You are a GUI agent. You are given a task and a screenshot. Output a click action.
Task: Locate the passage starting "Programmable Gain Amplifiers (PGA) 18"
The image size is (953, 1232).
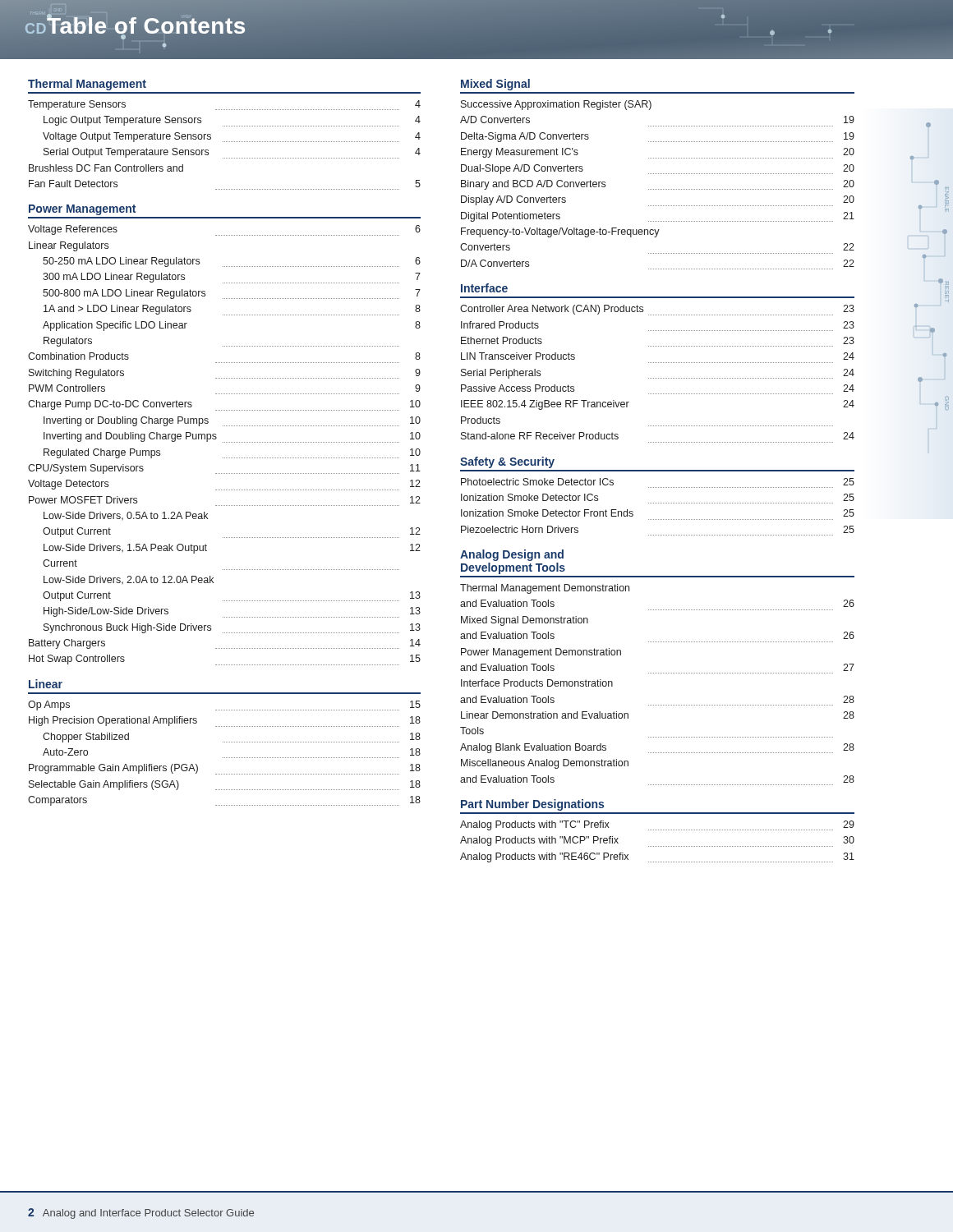click(224, 769)
